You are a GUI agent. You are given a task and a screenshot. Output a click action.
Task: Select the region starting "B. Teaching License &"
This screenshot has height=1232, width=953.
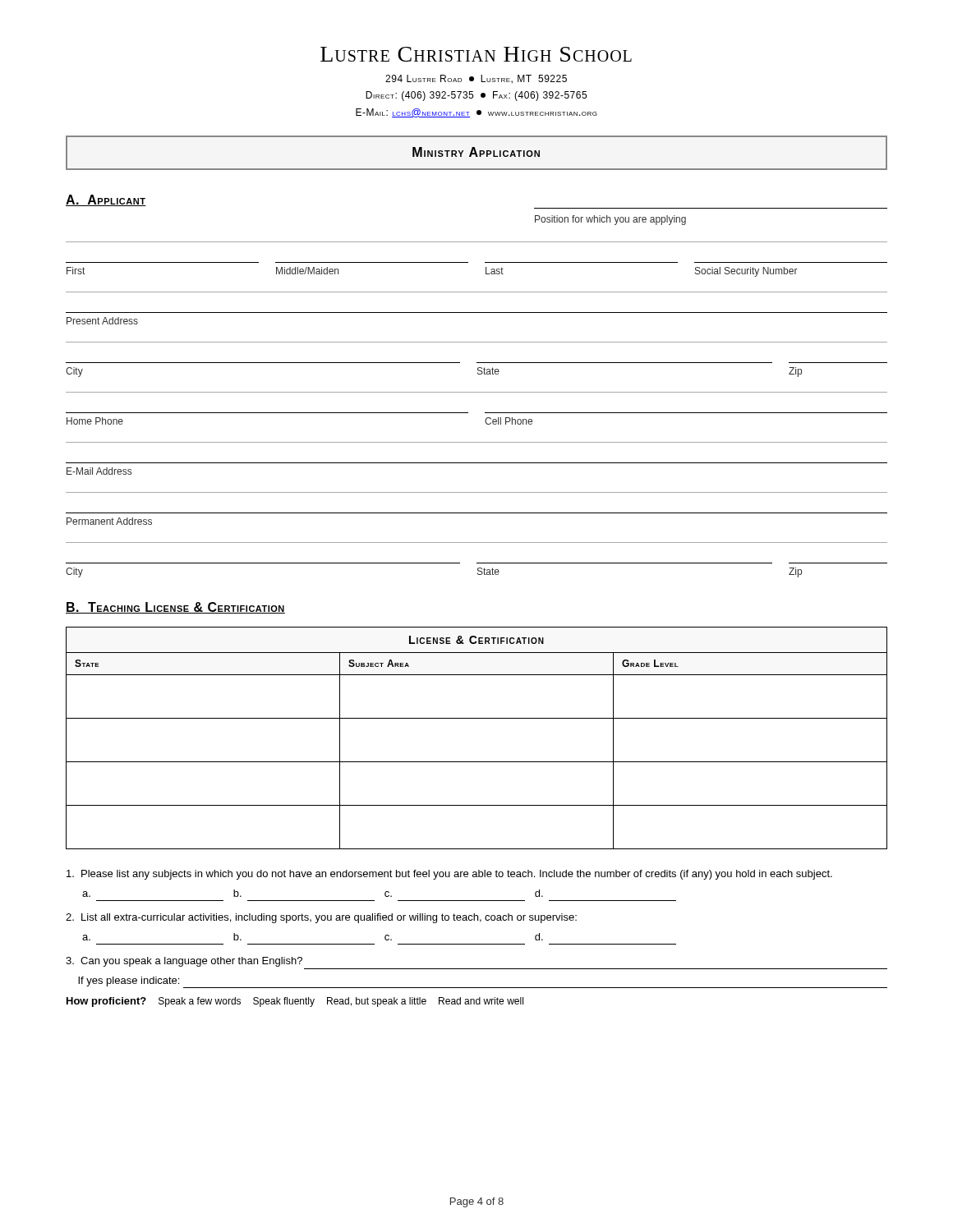pyautogui.click(x=175, y=607)
